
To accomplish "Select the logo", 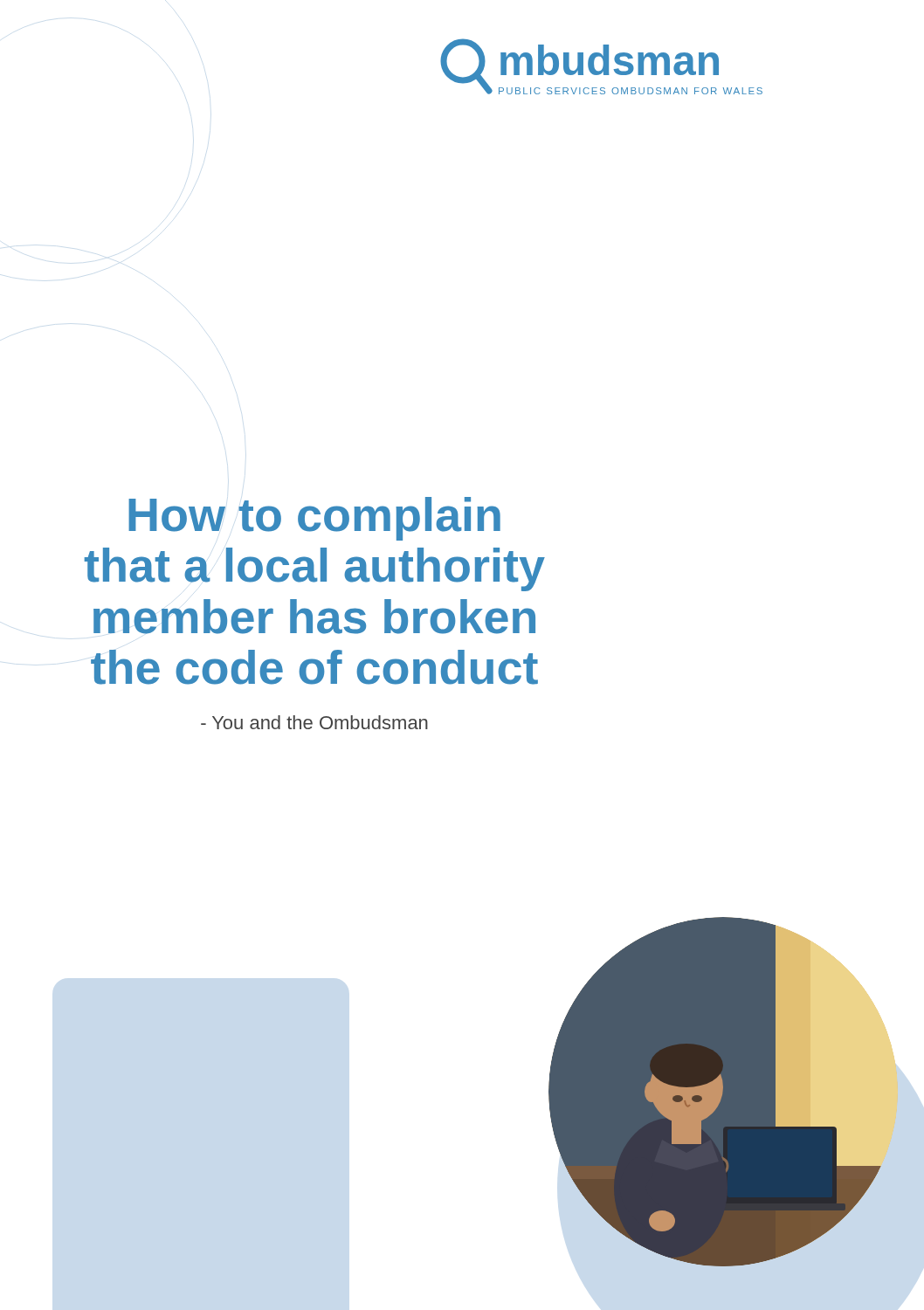I will [x=604, y=72].
